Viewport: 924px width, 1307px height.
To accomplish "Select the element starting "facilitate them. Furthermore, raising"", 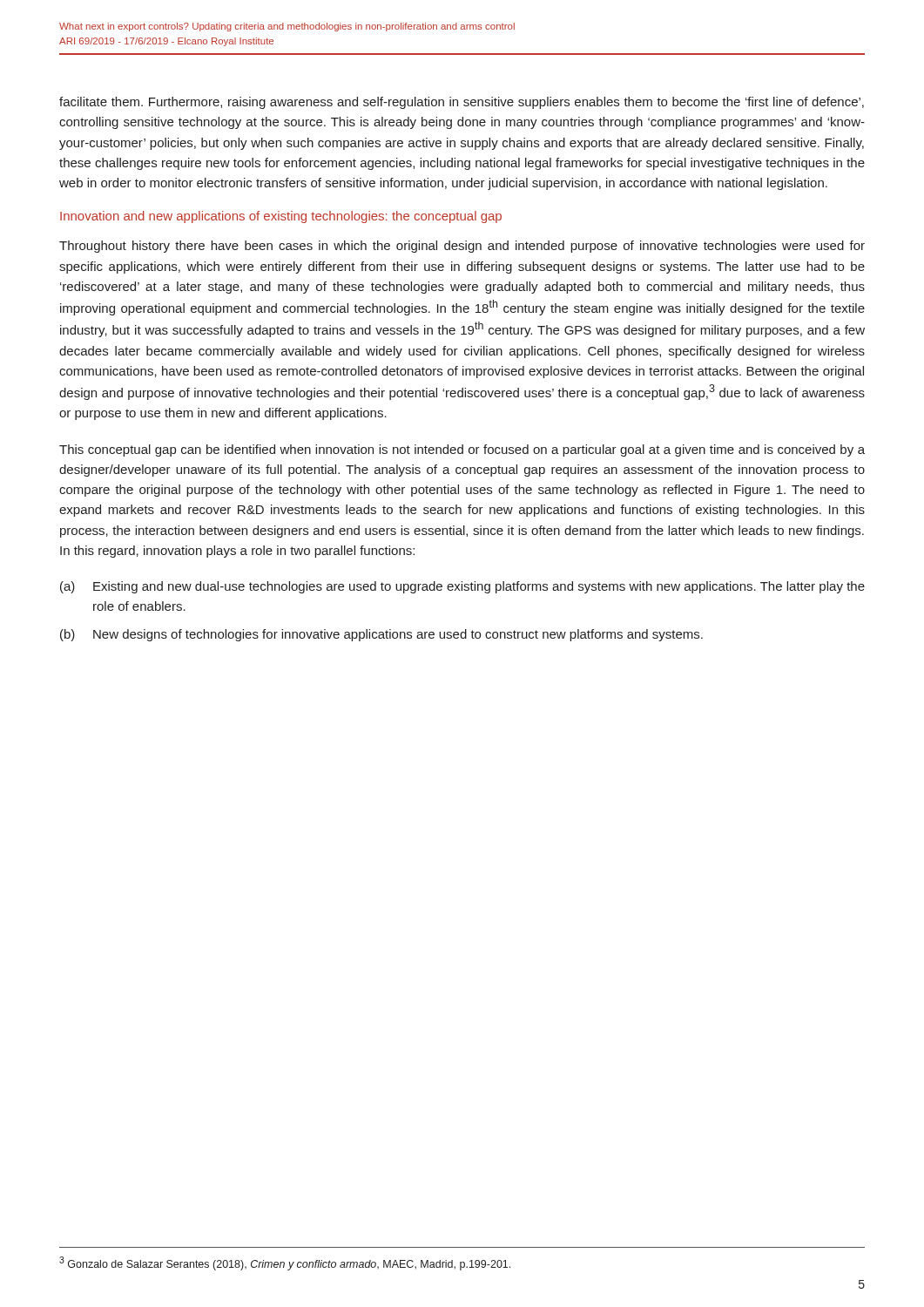I will pyautogui.click(x=462, y=142).
